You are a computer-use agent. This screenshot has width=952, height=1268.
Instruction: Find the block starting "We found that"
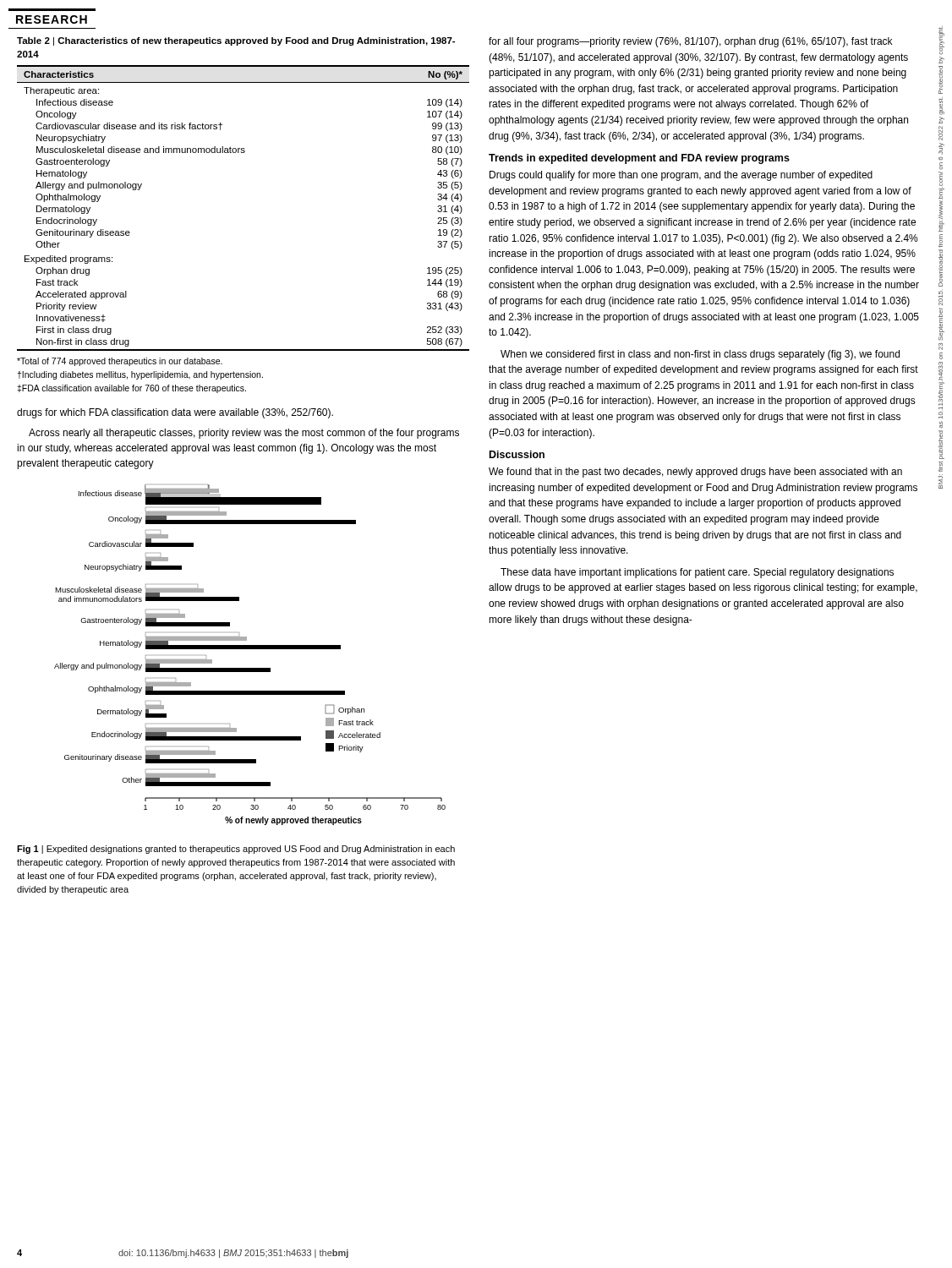(704, 546)
